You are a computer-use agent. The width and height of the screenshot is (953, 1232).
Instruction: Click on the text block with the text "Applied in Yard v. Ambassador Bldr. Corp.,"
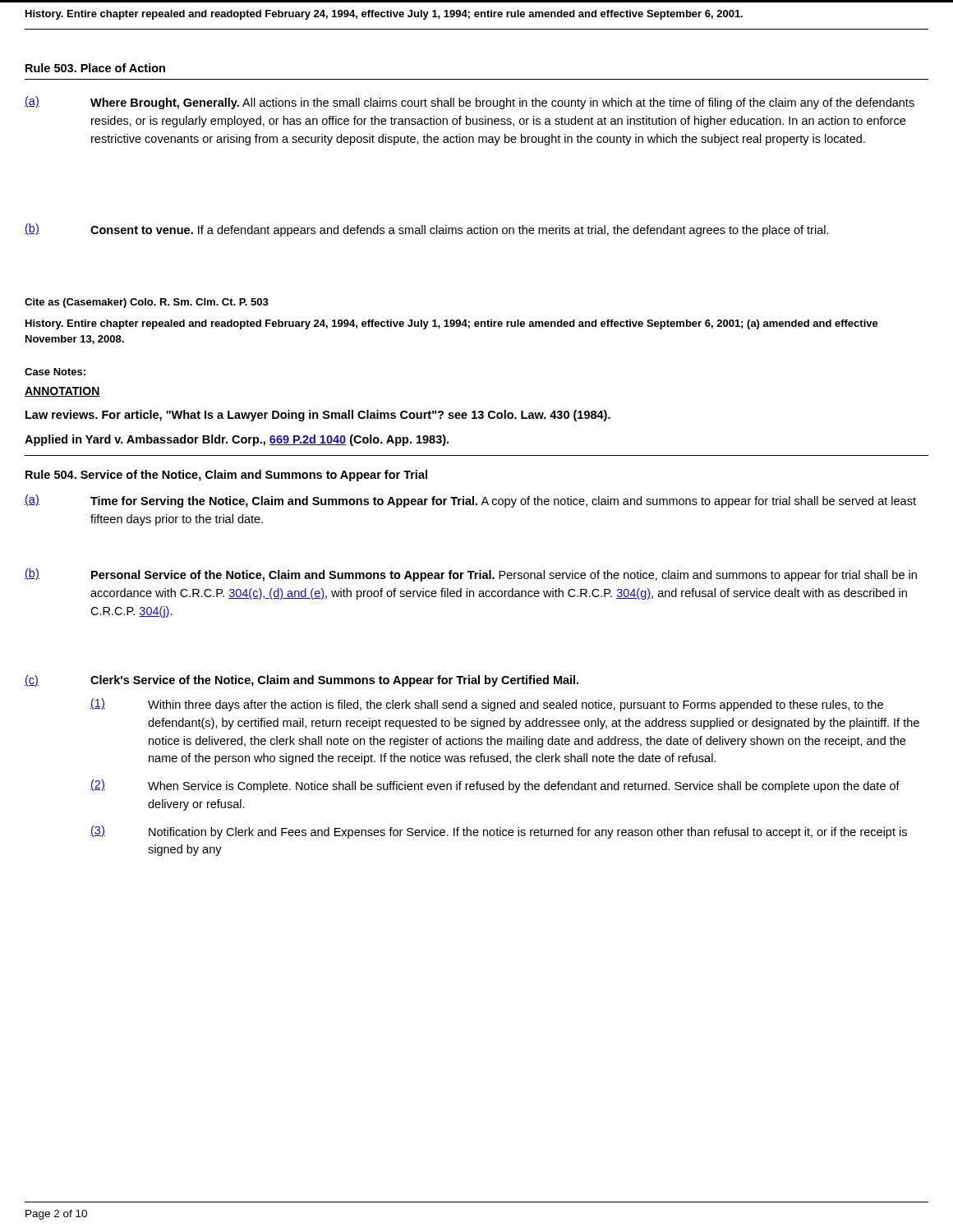point(237,439)
